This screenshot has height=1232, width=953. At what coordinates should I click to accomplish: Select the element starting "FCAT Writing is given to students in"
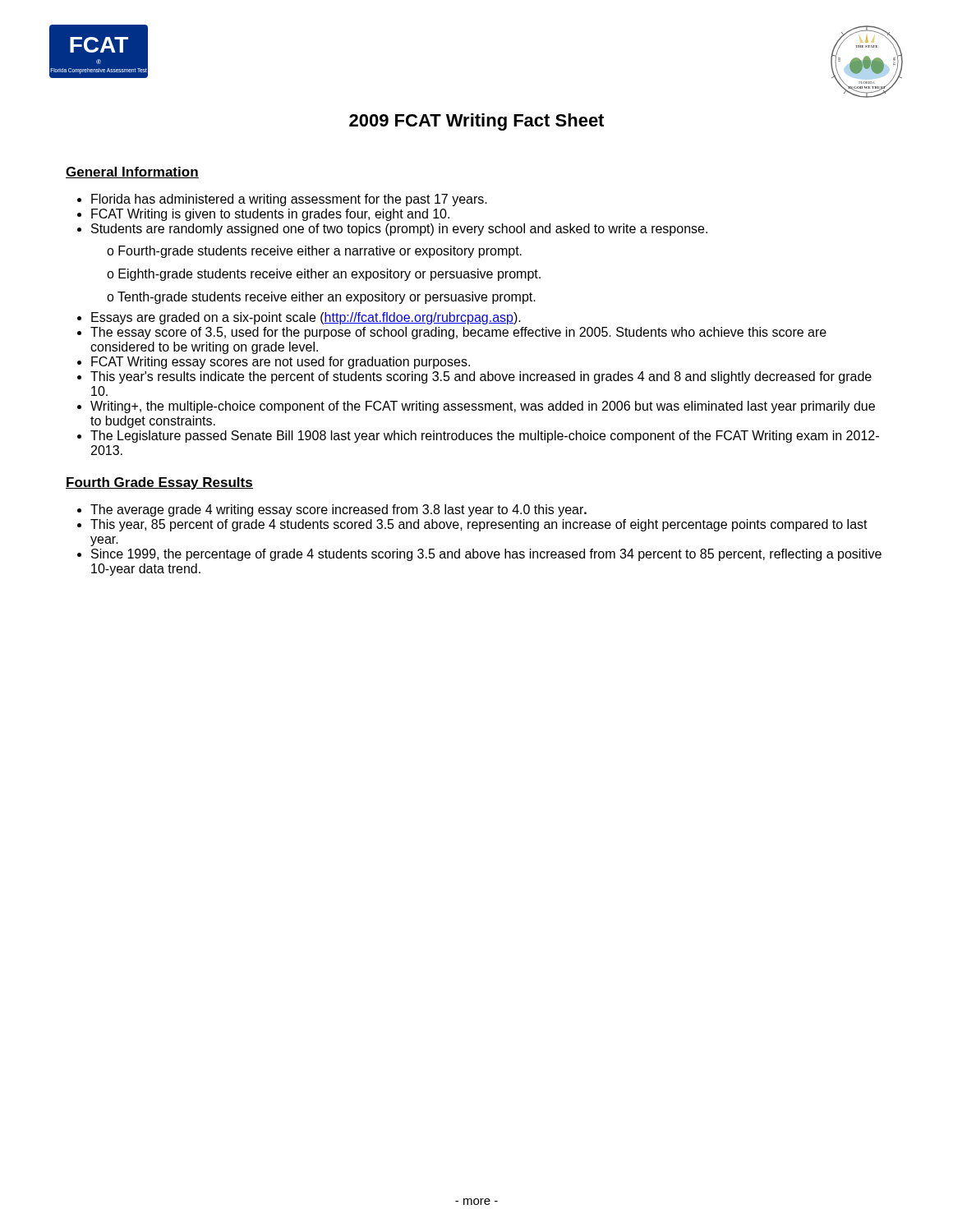coord(489,214)
